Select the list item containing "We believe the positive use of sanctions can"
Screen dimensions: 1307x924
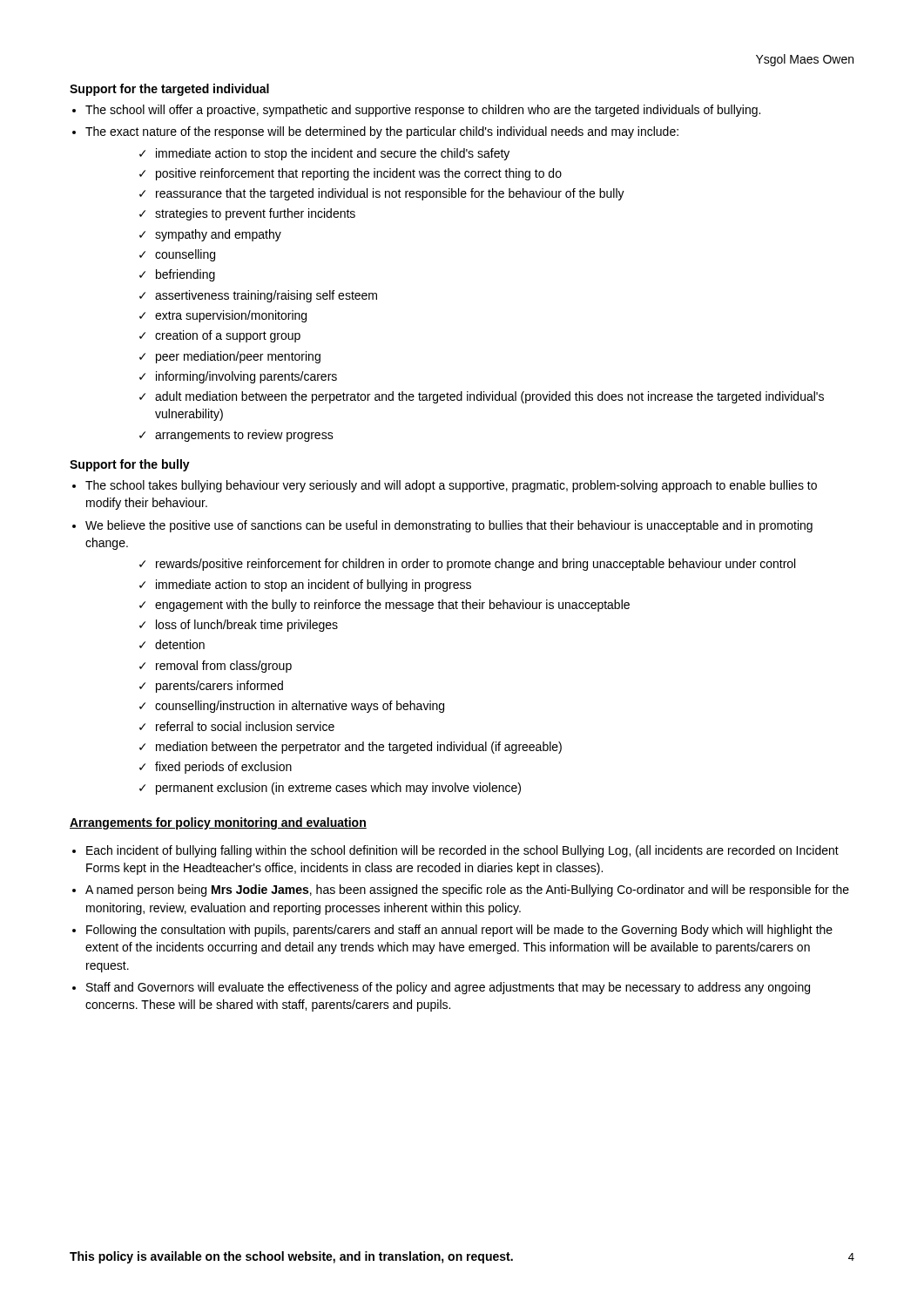(449, 526)
